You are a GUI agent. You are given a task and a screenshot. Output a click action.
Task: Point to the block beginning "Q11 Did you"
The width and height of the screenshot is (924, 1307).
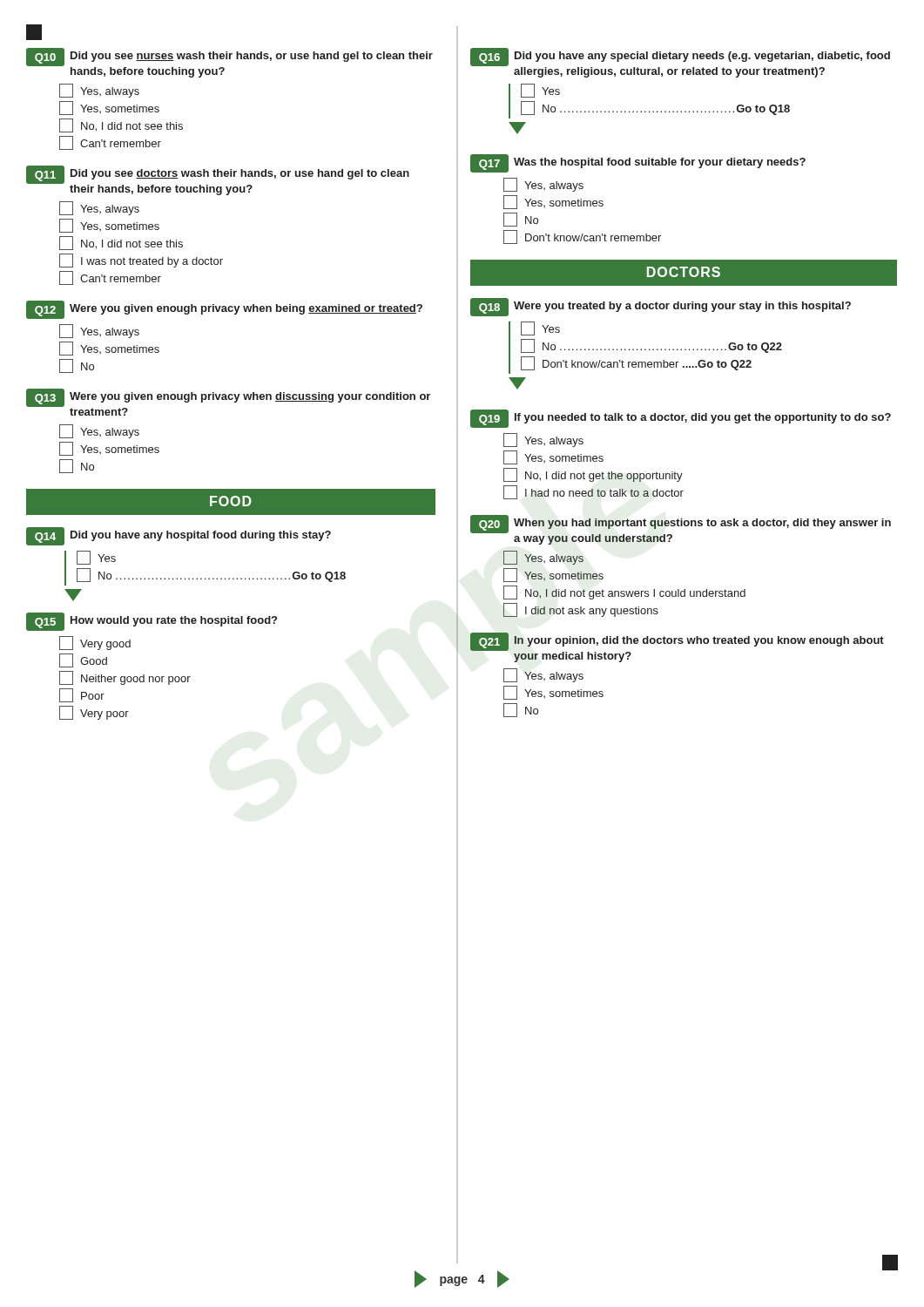pos(218,180)
